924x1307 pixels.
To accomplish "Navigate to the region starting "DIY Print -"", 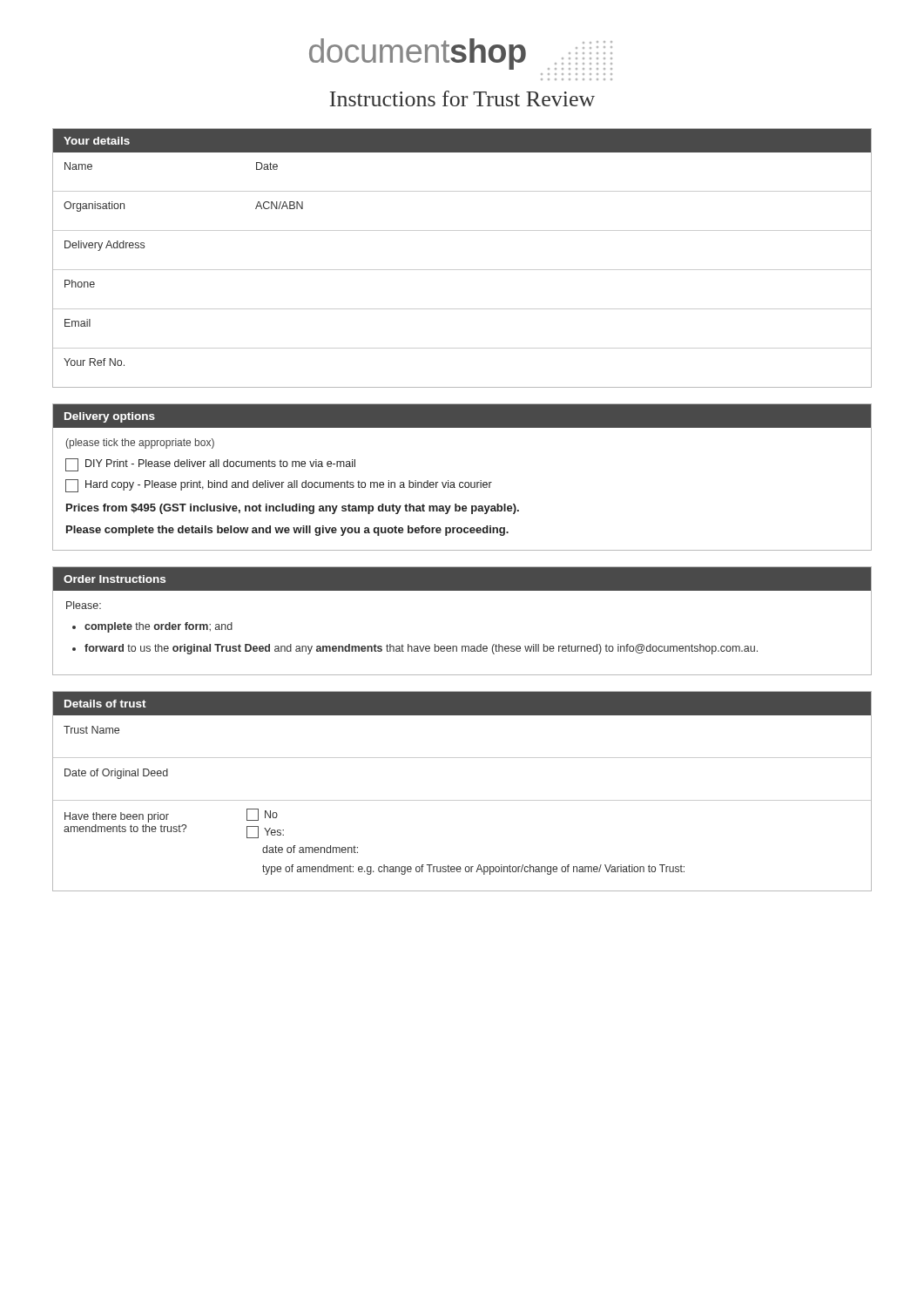I will pyautogui.click(x=211, y=464).
